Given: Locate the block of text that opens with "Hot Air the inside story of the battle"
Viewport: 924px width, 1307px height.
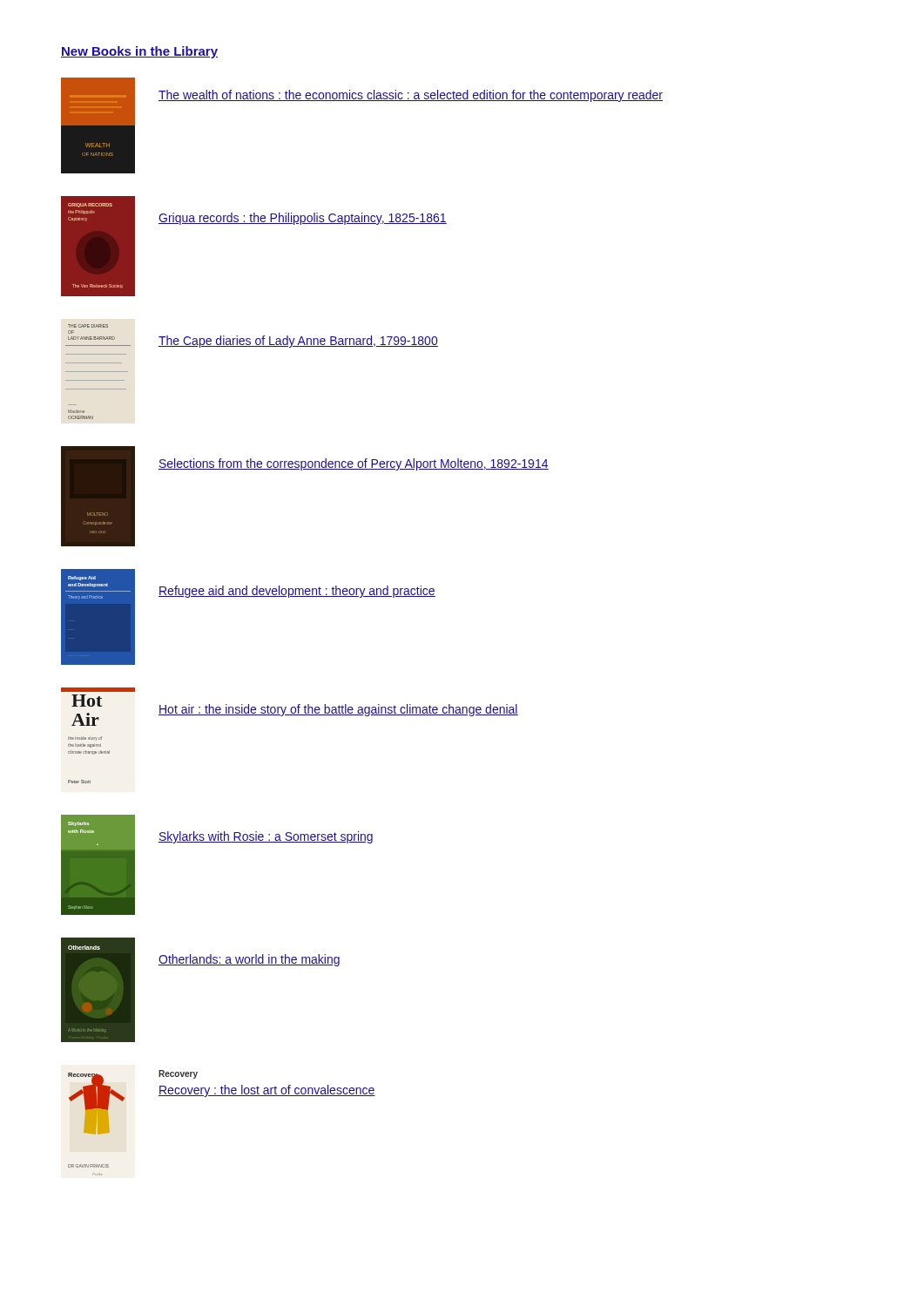Looking at the screenshot, I should (x=98, y=690).
